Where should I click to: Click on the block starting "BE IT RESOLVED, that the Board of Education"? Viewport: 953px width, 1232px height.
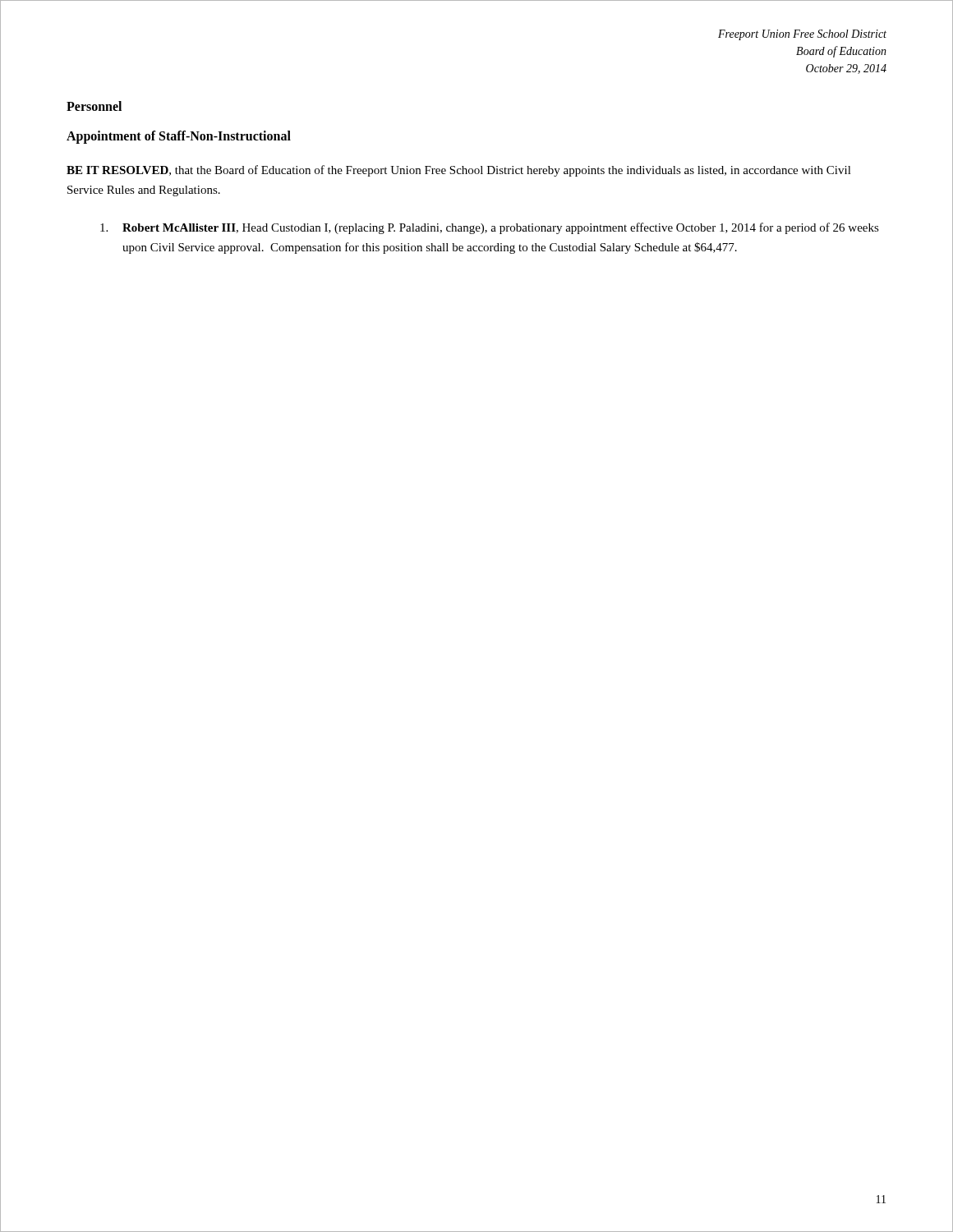pos(459,180)
